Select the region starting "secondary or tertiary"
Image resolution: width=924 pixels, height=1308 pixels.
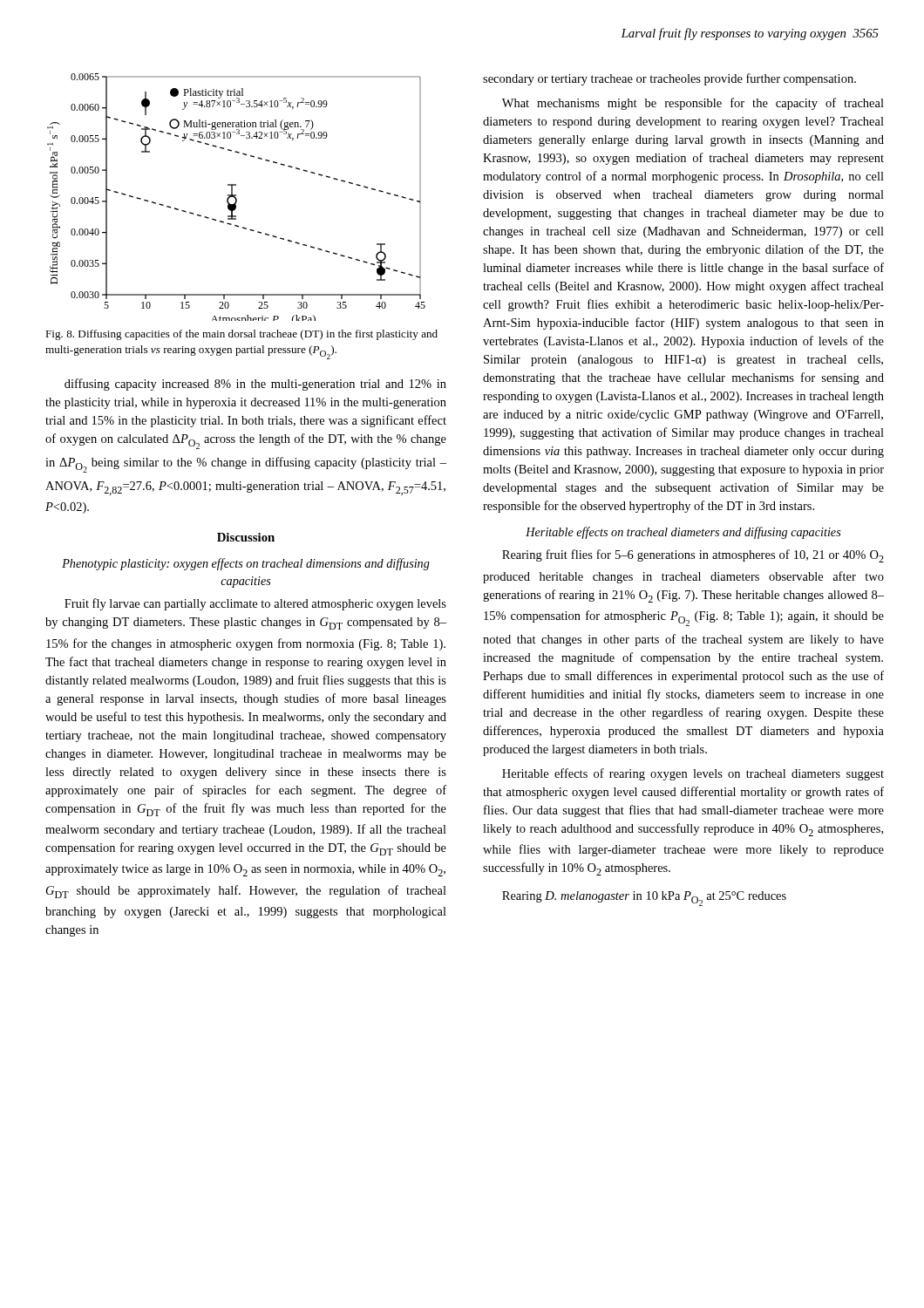point(683,293)
